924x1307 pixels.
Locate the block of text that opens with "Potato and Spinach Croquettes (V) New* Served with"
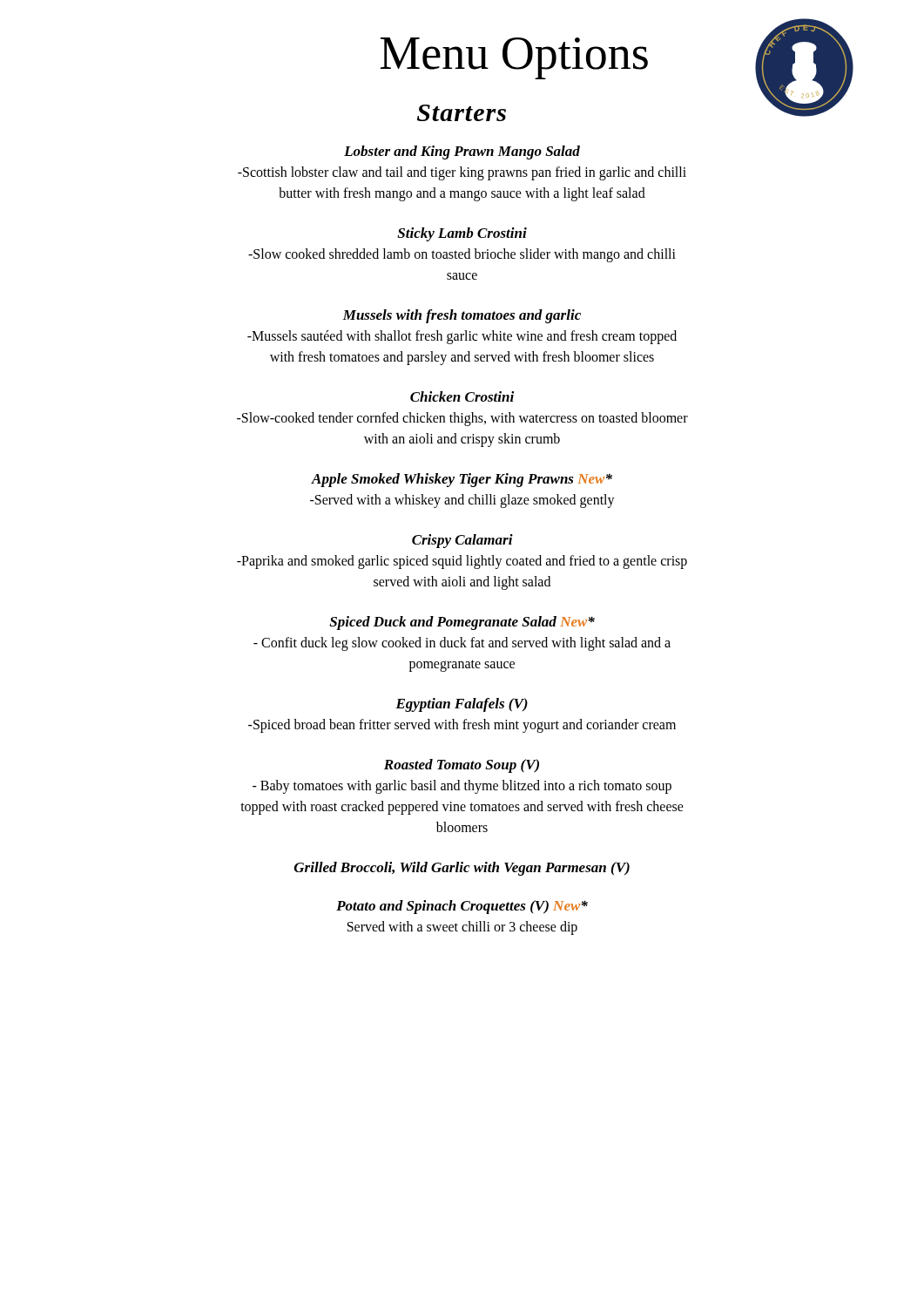[462, 918]
